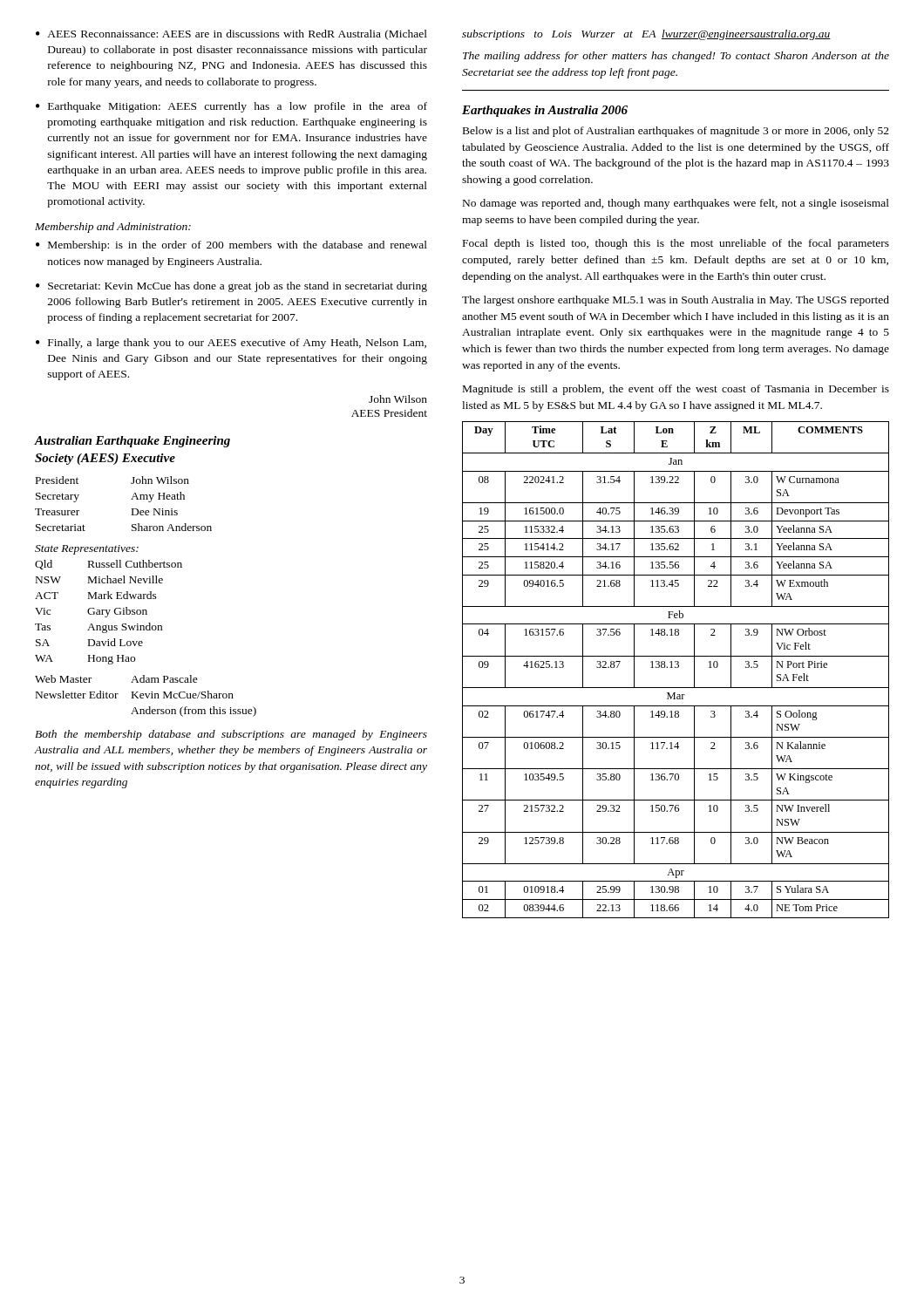
Task: Locate the block of text that opens with "The mailing address for other matters"
Action: [x=676, y=64]
